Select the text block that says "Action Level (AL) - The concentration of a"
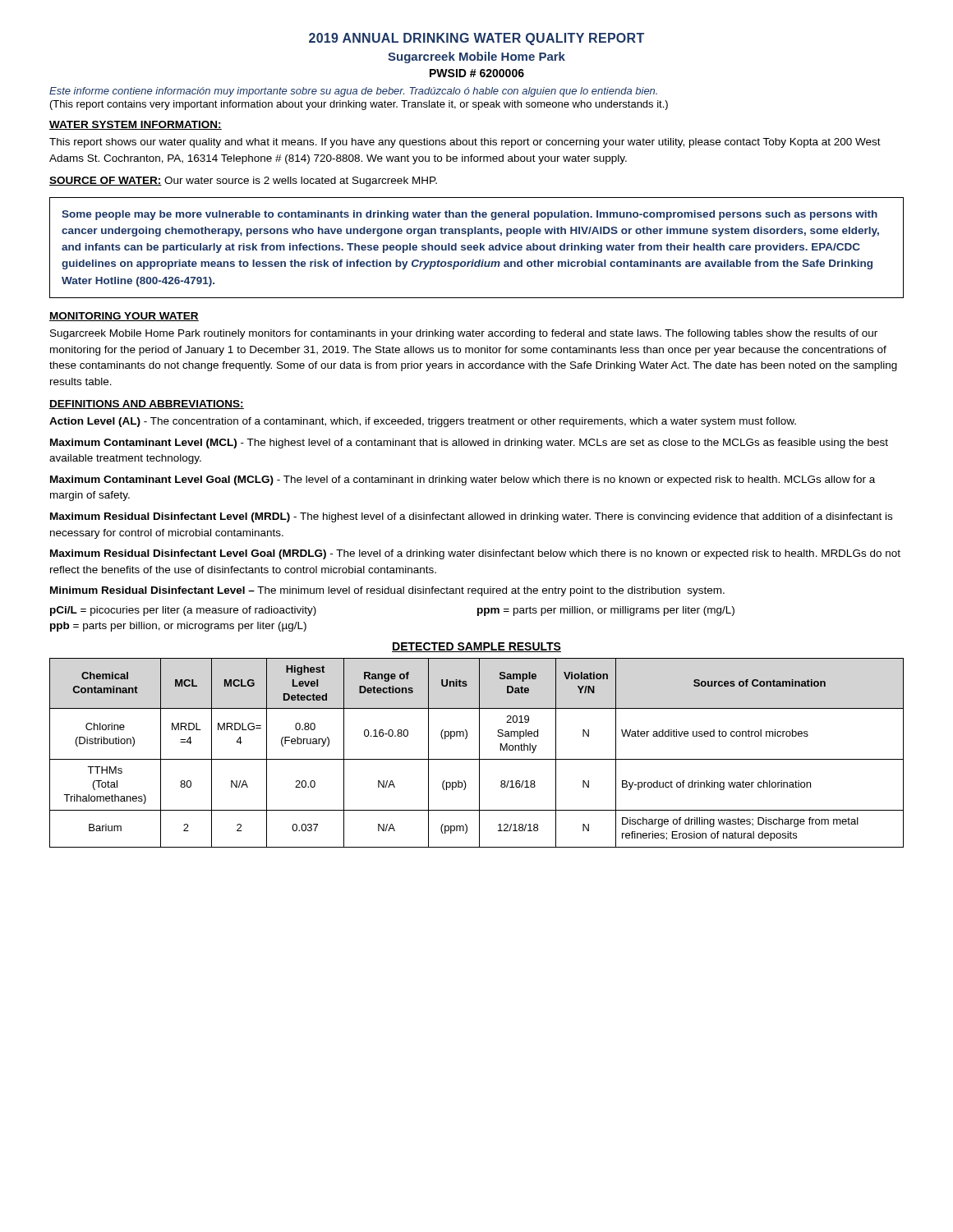 423,421
